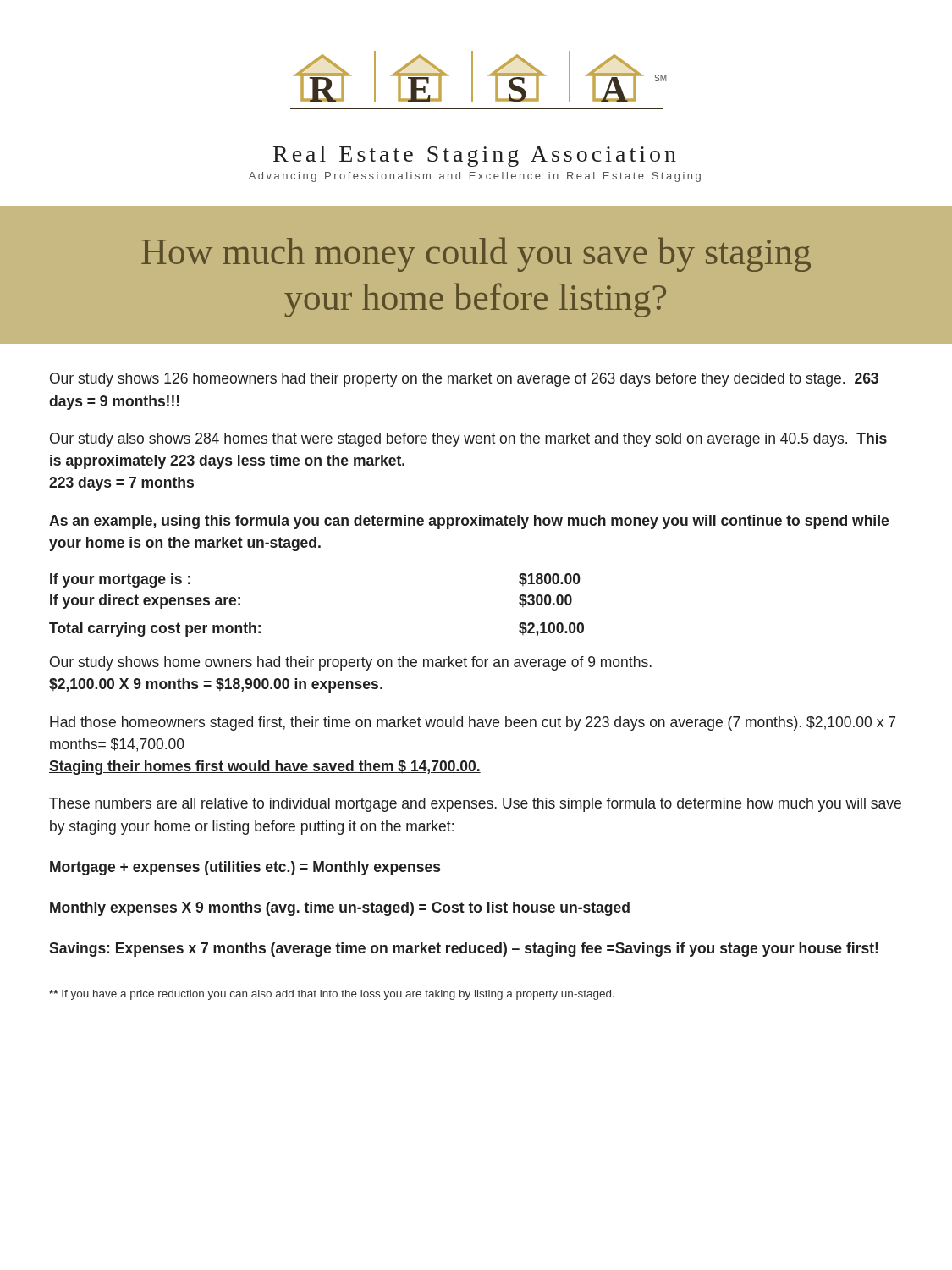The image size is (952, 1270).
Task: Select the text block with the text "Our study also shows"
Action: coord(468,440)
